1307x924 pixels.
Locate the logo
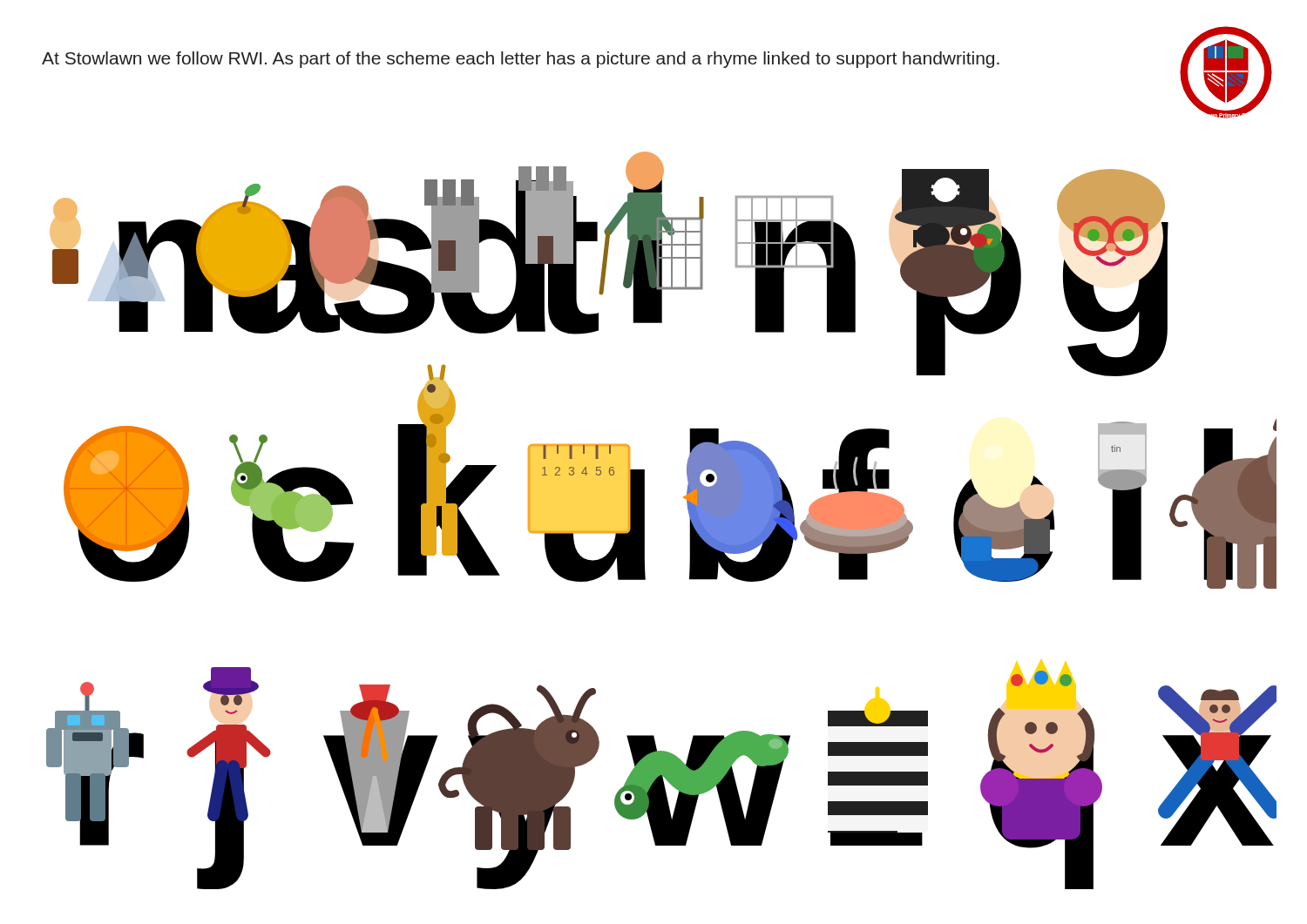[1226, 72]
